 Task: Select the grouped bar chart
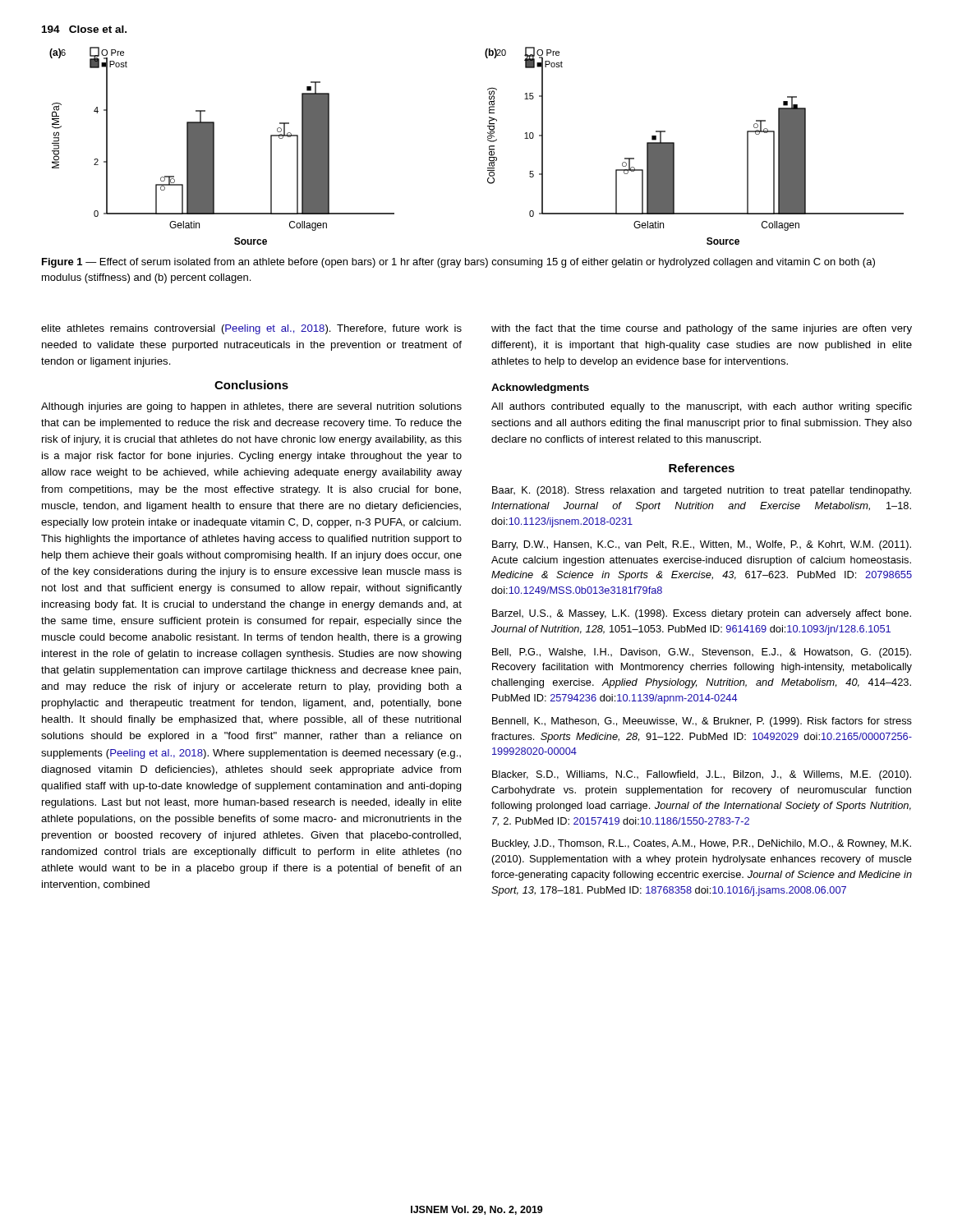tap(476, 148)
